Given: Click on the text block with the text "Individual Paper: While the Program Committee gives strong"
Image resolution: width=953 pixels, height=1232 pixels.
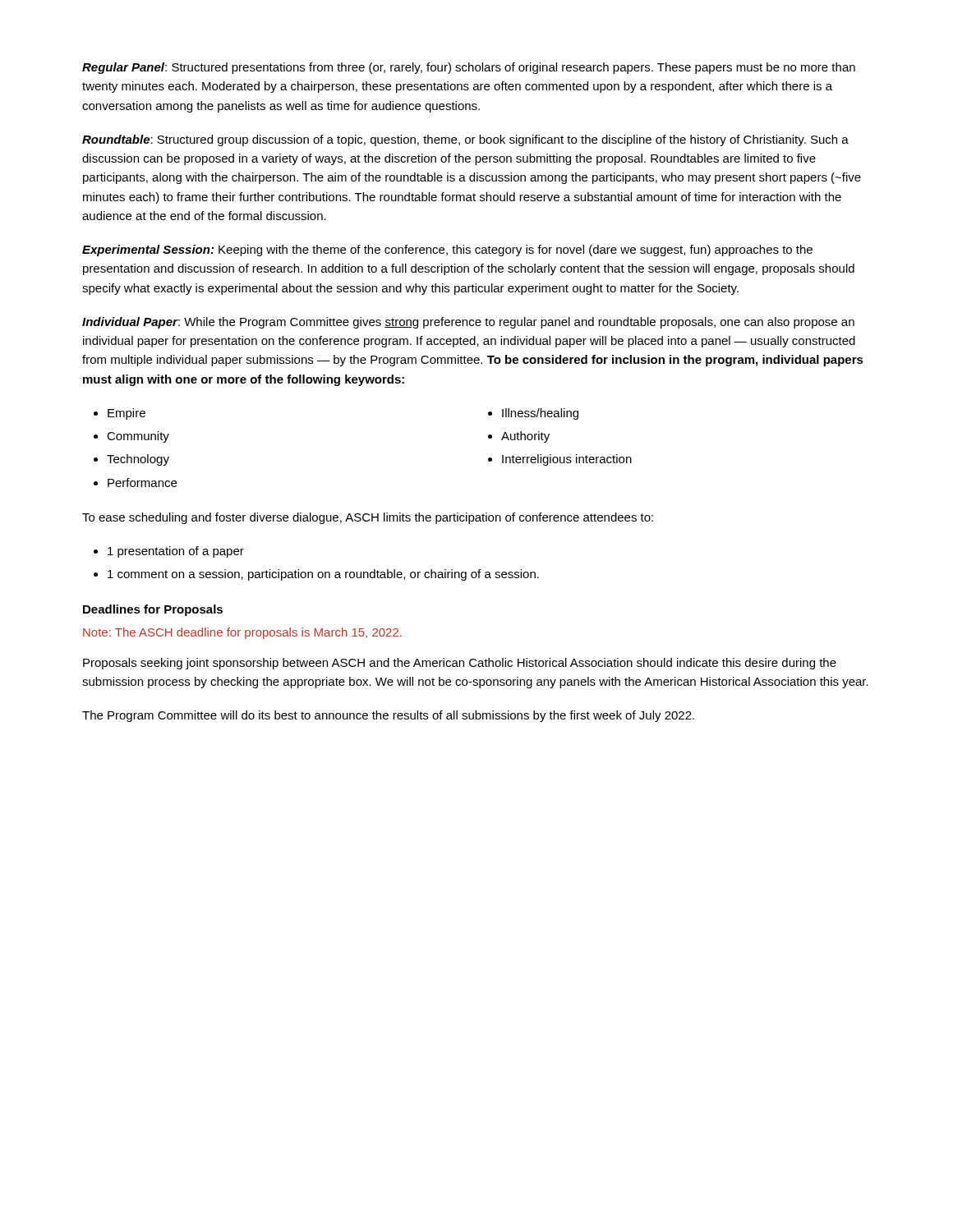Looking at the screenshot, I should point(473,350).
